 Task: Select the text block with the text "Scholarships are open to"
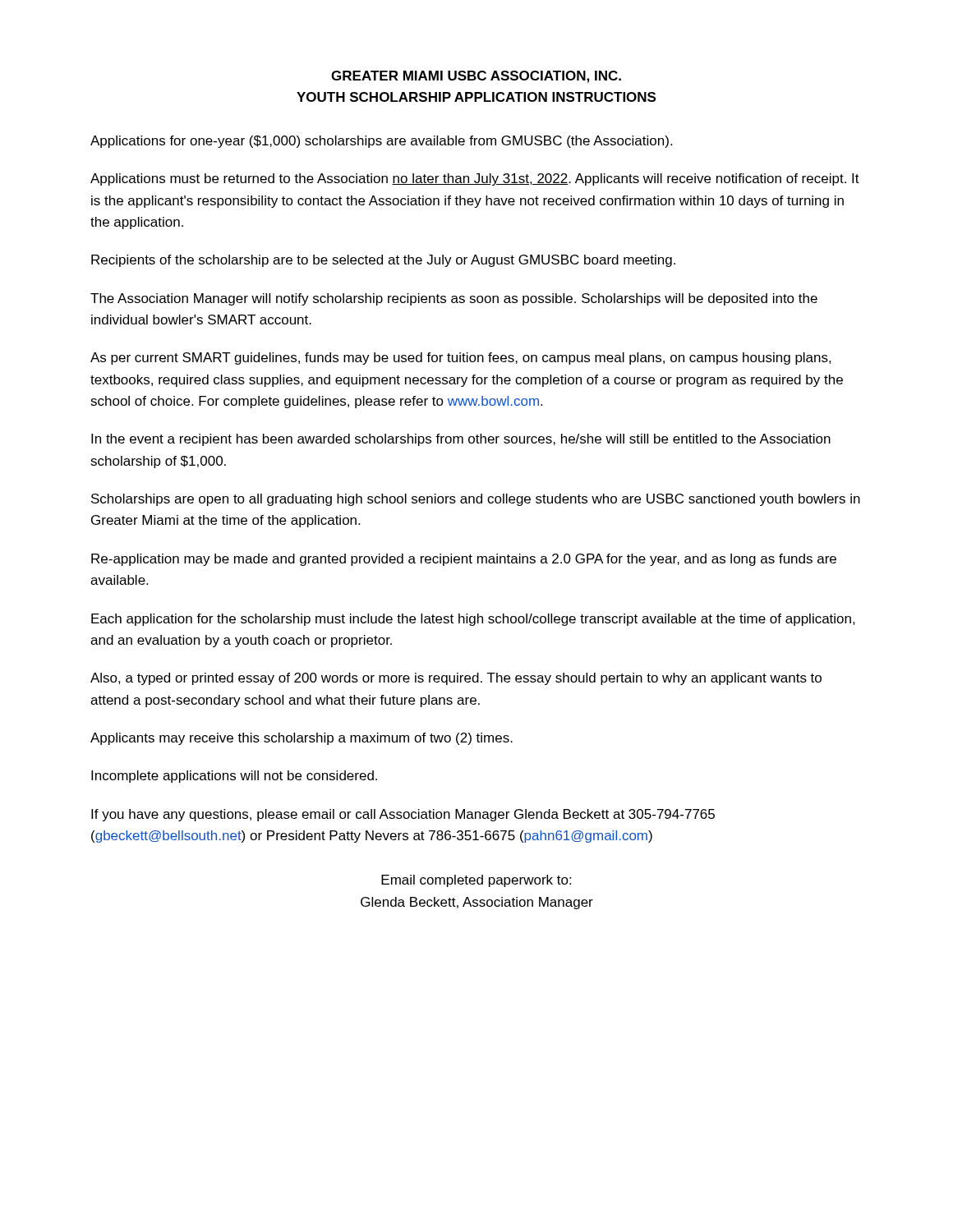pyautogui.click(x=475, y=510)
